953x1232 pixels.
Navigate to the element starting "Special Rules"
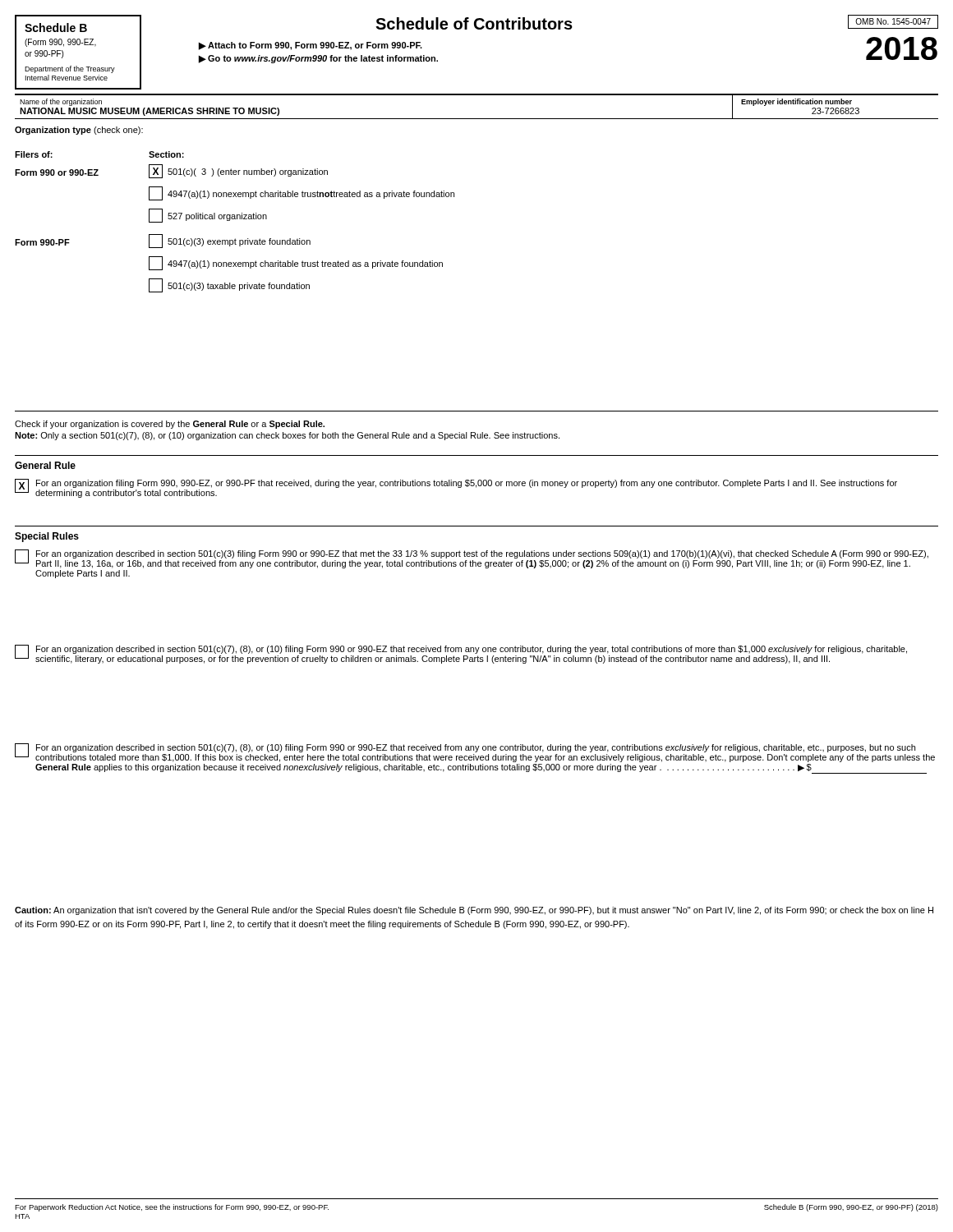(x=47, y=536)
